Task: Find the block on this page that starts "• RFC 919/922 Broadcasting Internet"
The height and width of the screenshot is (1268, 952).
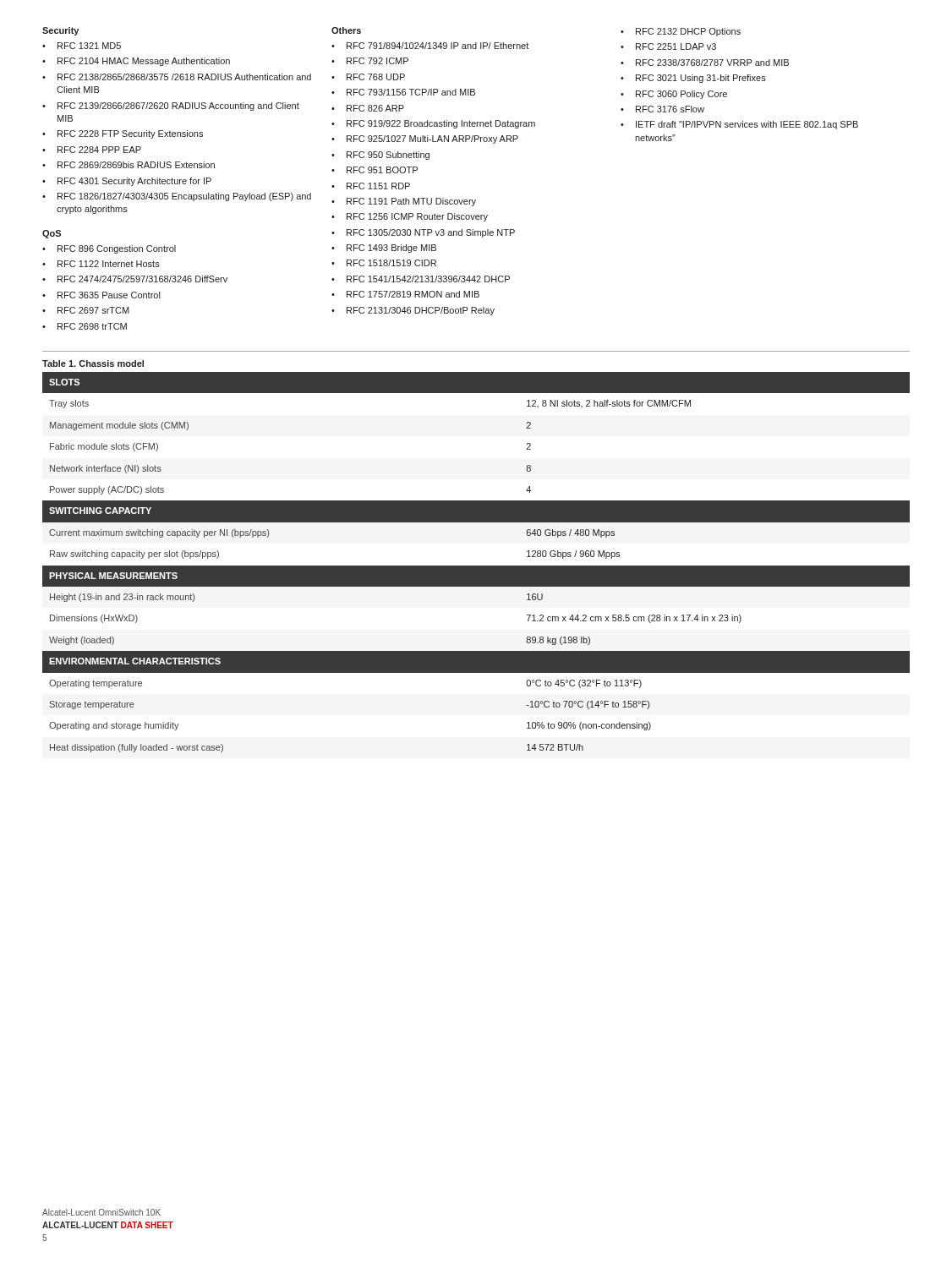Action: [x=433, y=124]
